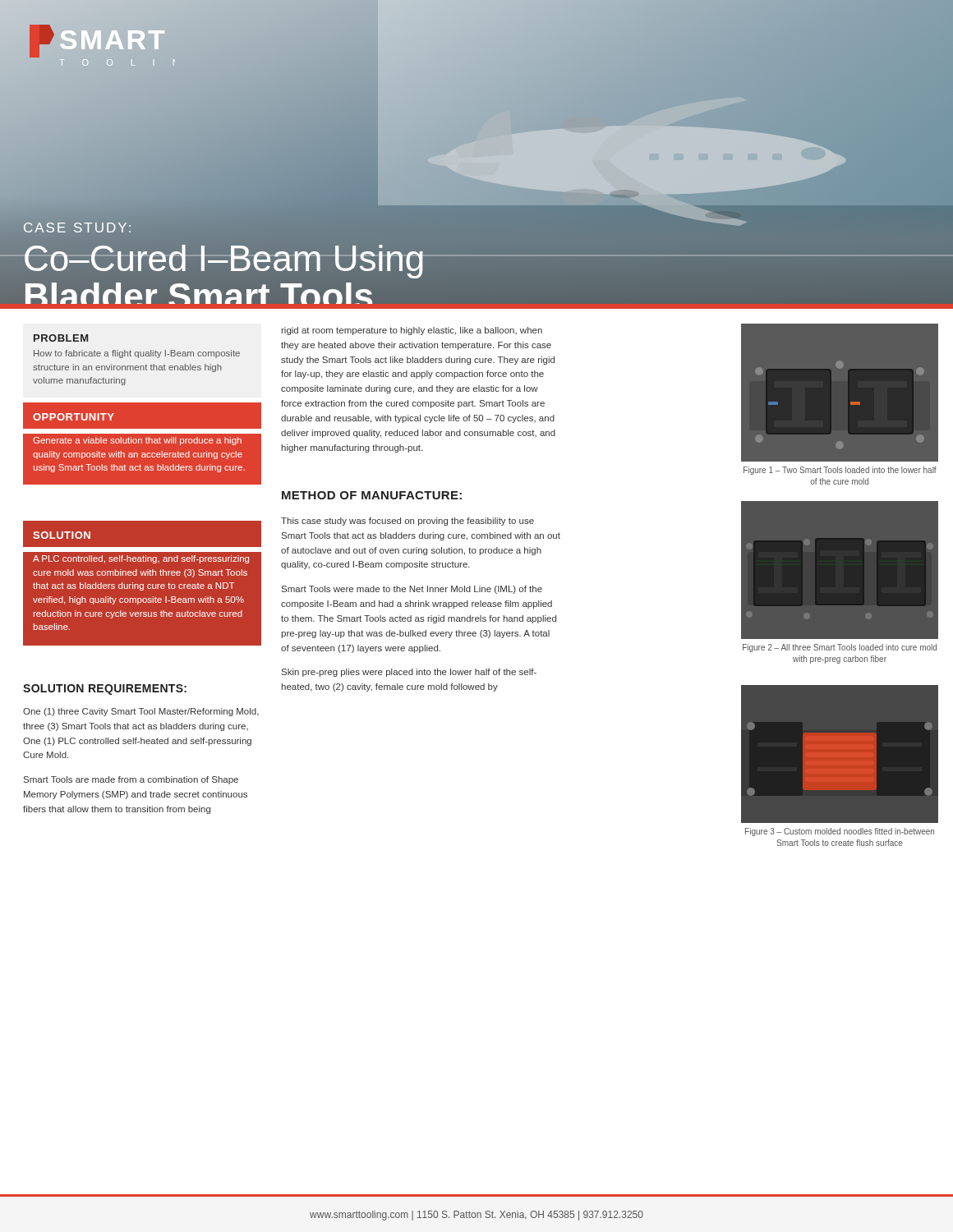Point to the block beginning "Generate a viable solution that will"
Viewport: 953px width, 1232px height.
[x=142, y=454]
